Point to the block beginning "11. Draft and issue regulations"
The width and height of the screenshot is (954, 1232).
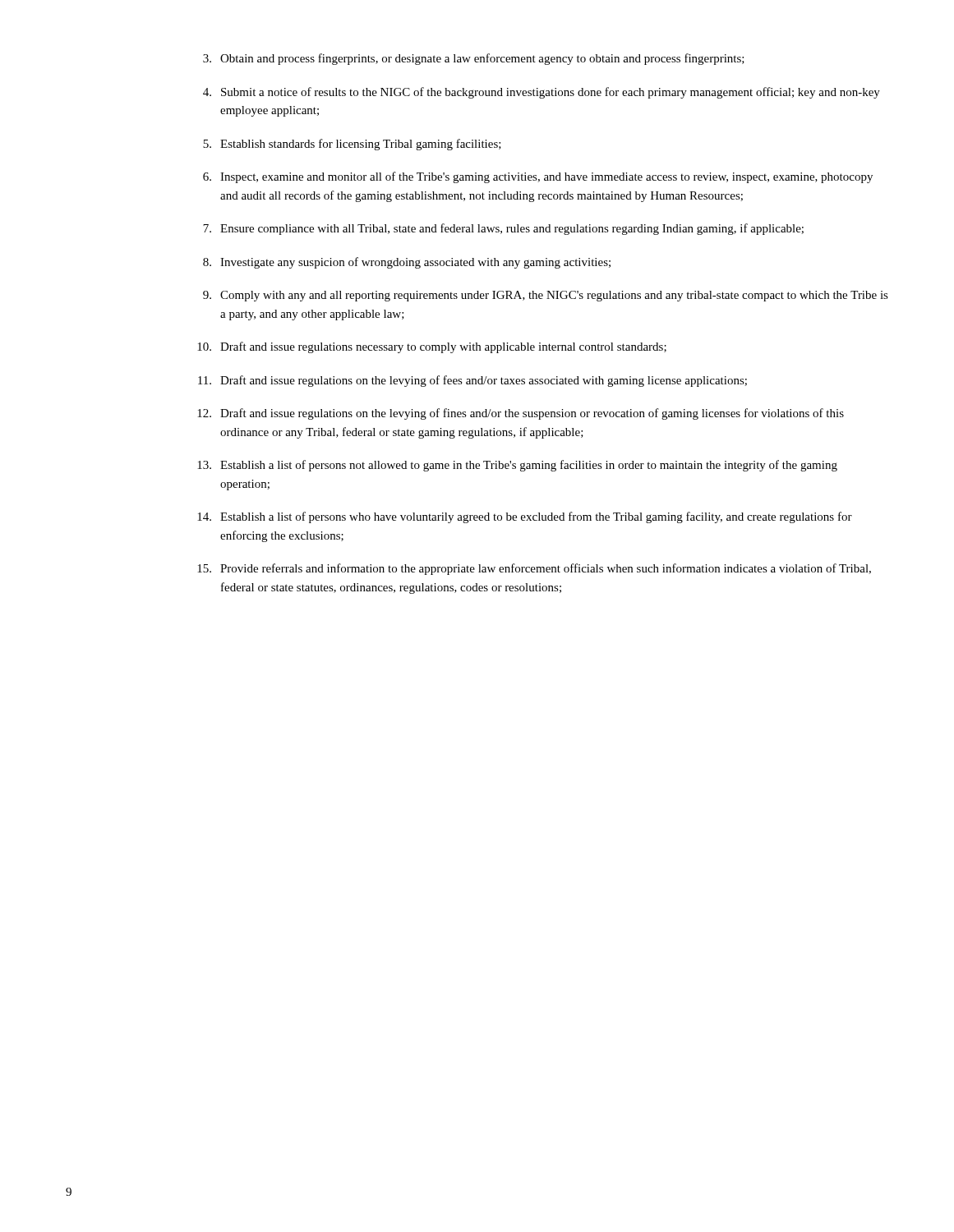pyautogui.click(x=535, y=380)
